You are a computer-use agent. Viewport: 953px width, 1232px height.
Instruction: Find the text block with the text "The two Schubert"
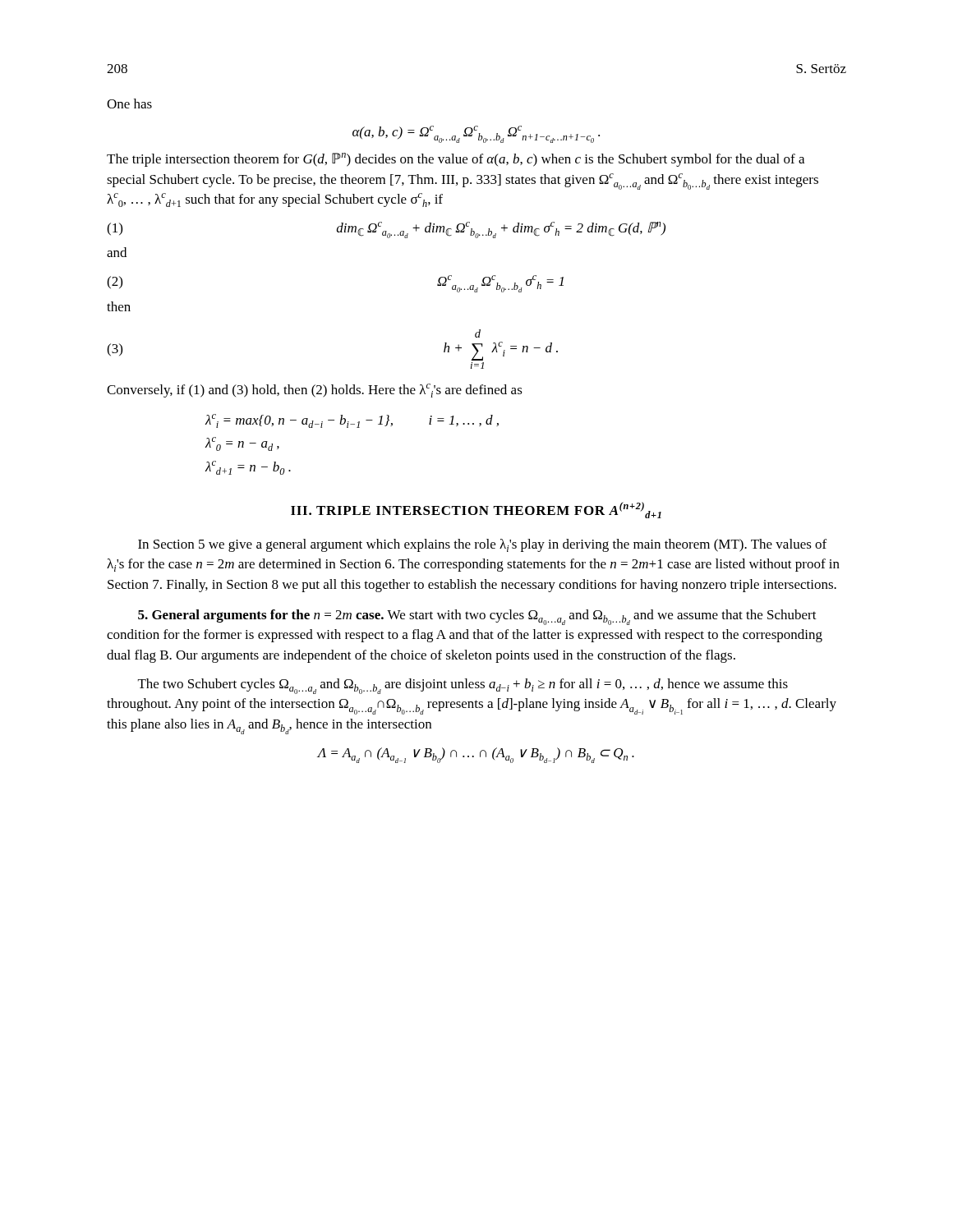coord(472,705)
